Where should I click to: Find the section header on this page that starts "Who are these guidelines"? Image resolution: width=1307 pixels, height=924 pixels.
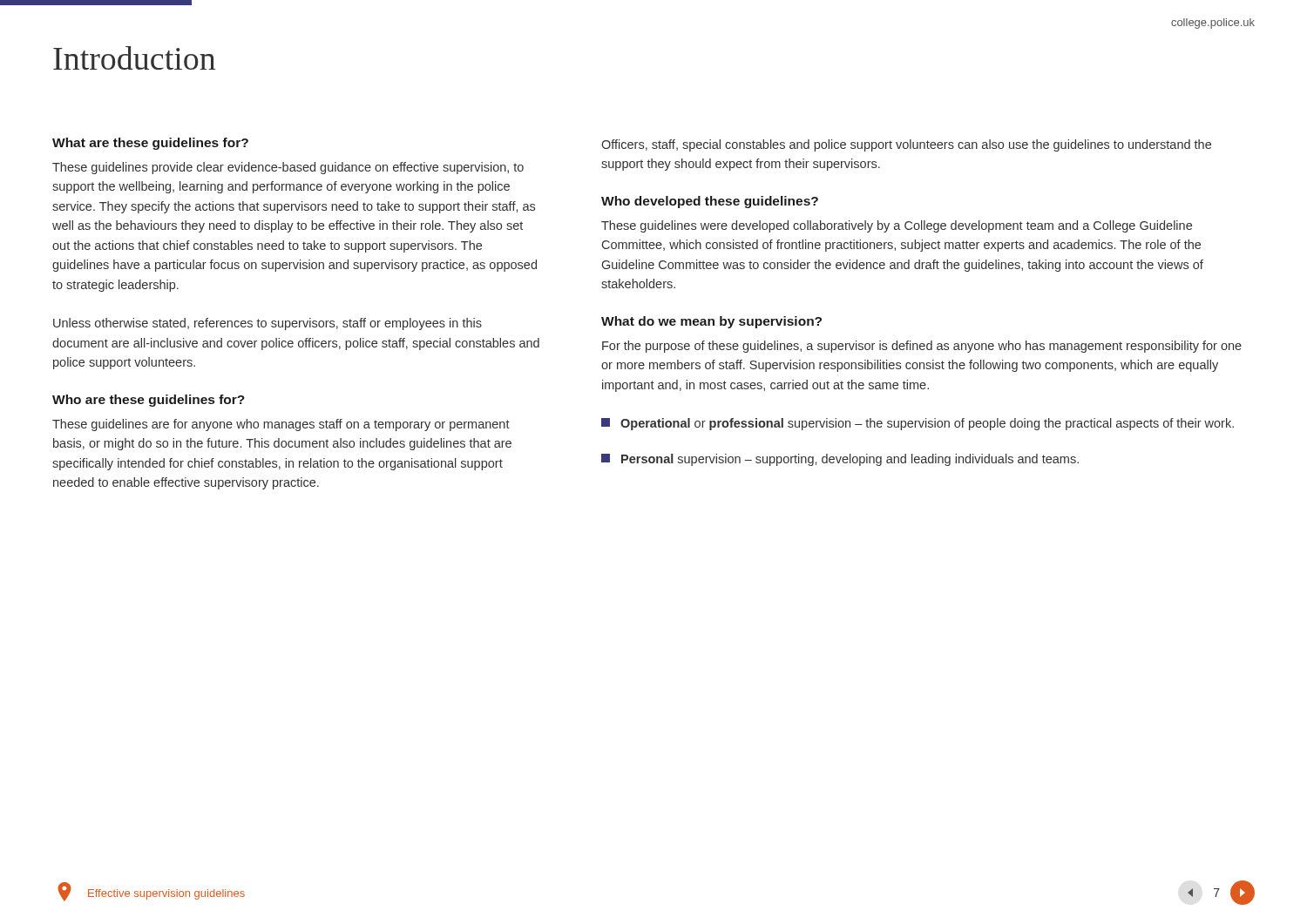coord(149,401)
